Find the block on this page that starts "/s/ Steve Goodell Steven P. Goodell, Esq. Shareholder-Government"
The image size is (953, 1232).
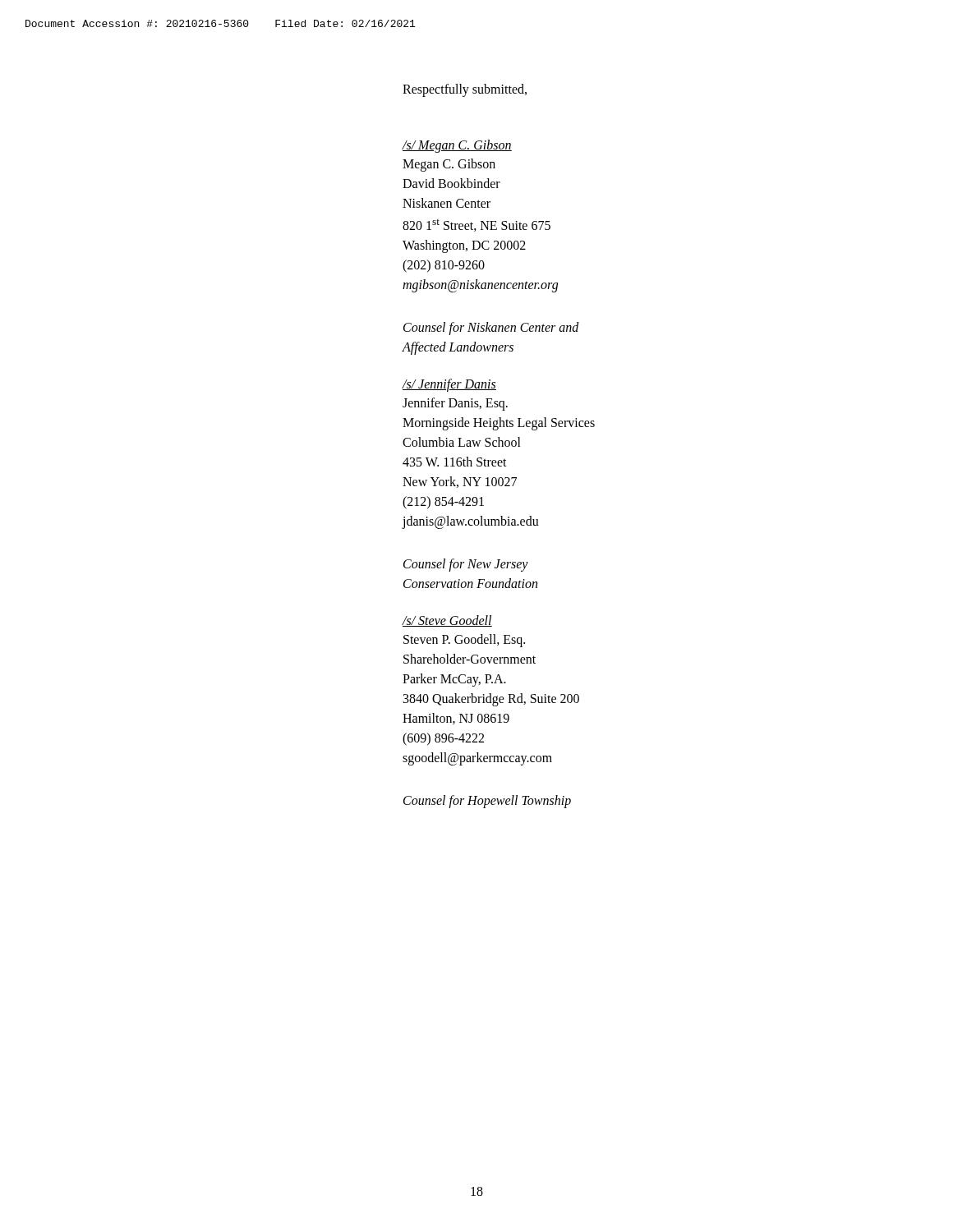pos(447,621)
